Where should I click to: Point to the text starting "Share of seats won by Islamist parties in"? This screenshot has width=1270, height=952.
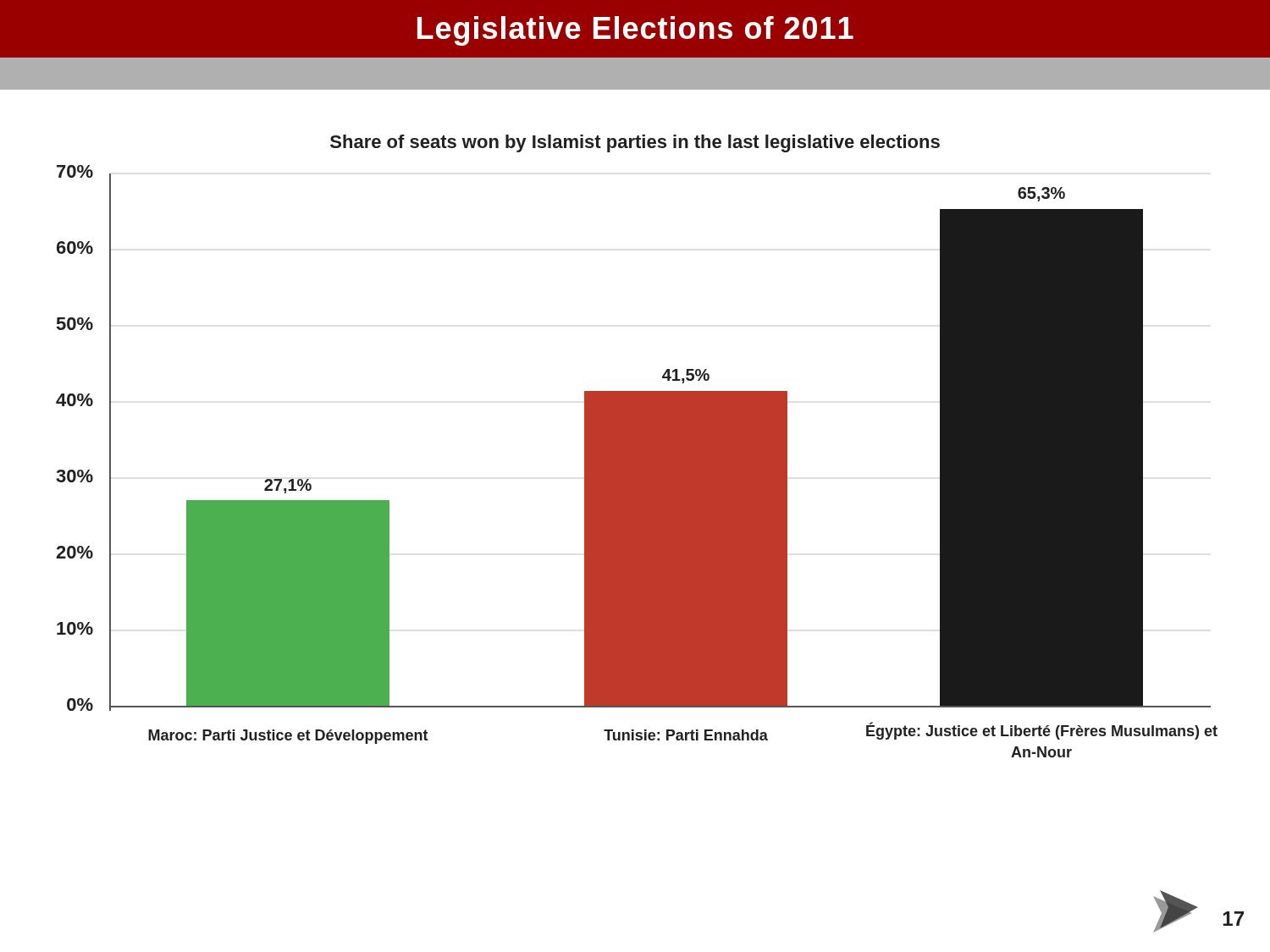click(x=635, y=142)
